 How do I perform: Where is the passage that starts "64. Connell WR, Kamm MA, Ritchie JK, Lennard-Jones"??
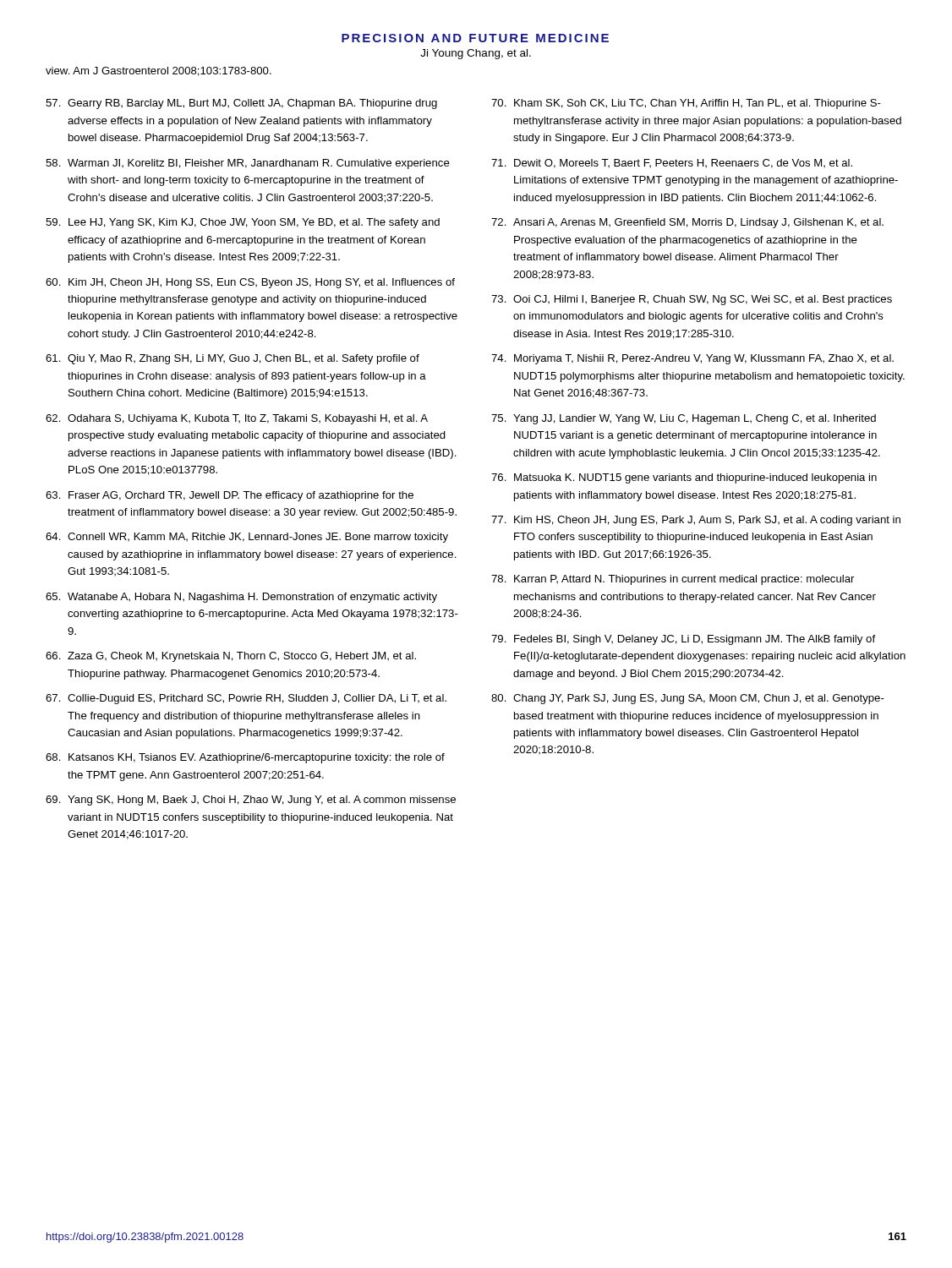[x=253, y=555]
